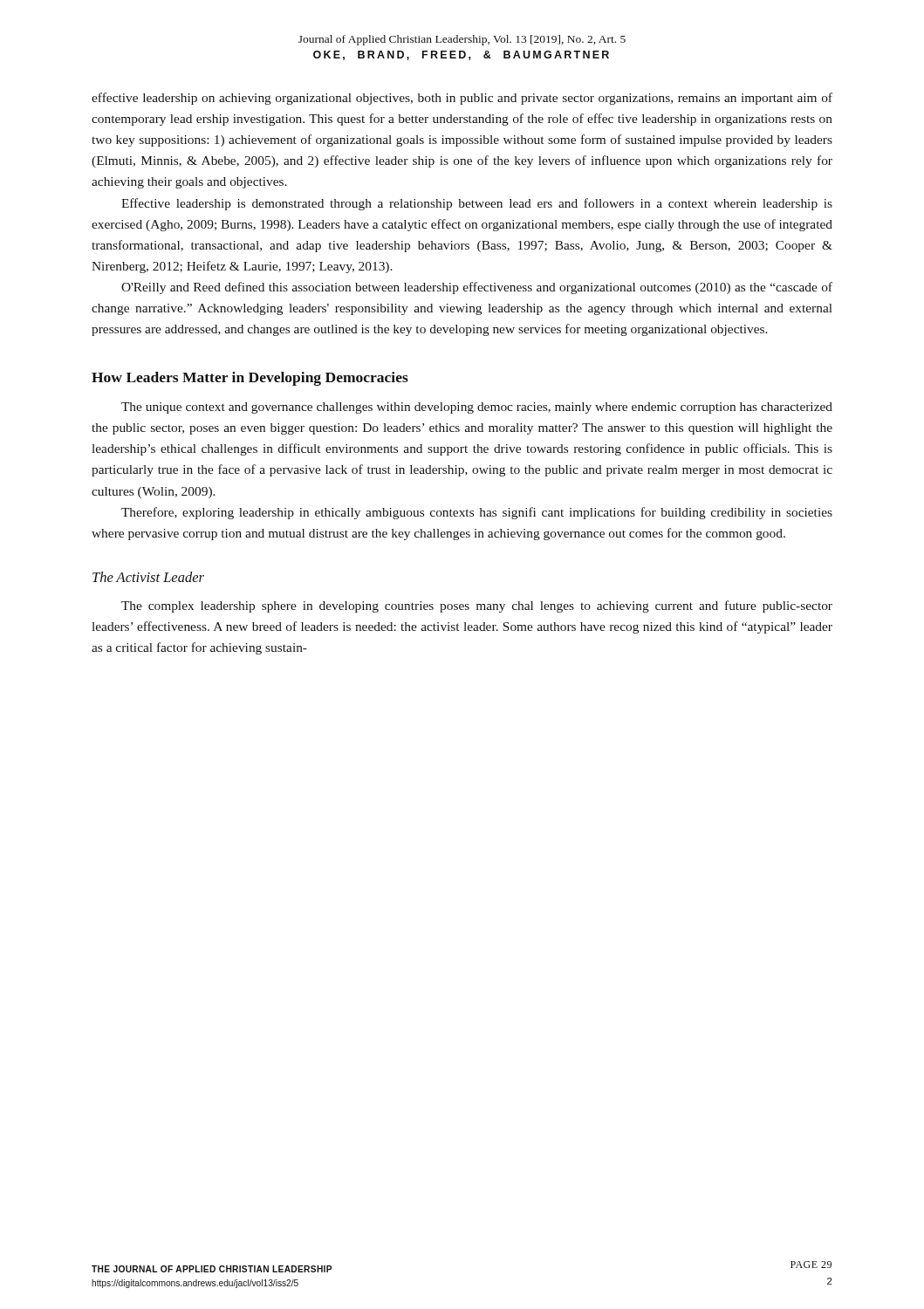The width and height of the screenshot is (924, 1309).
Task: Find the text block containing "Therefore, exploring leadership"
Action: (x=462, y=522)
